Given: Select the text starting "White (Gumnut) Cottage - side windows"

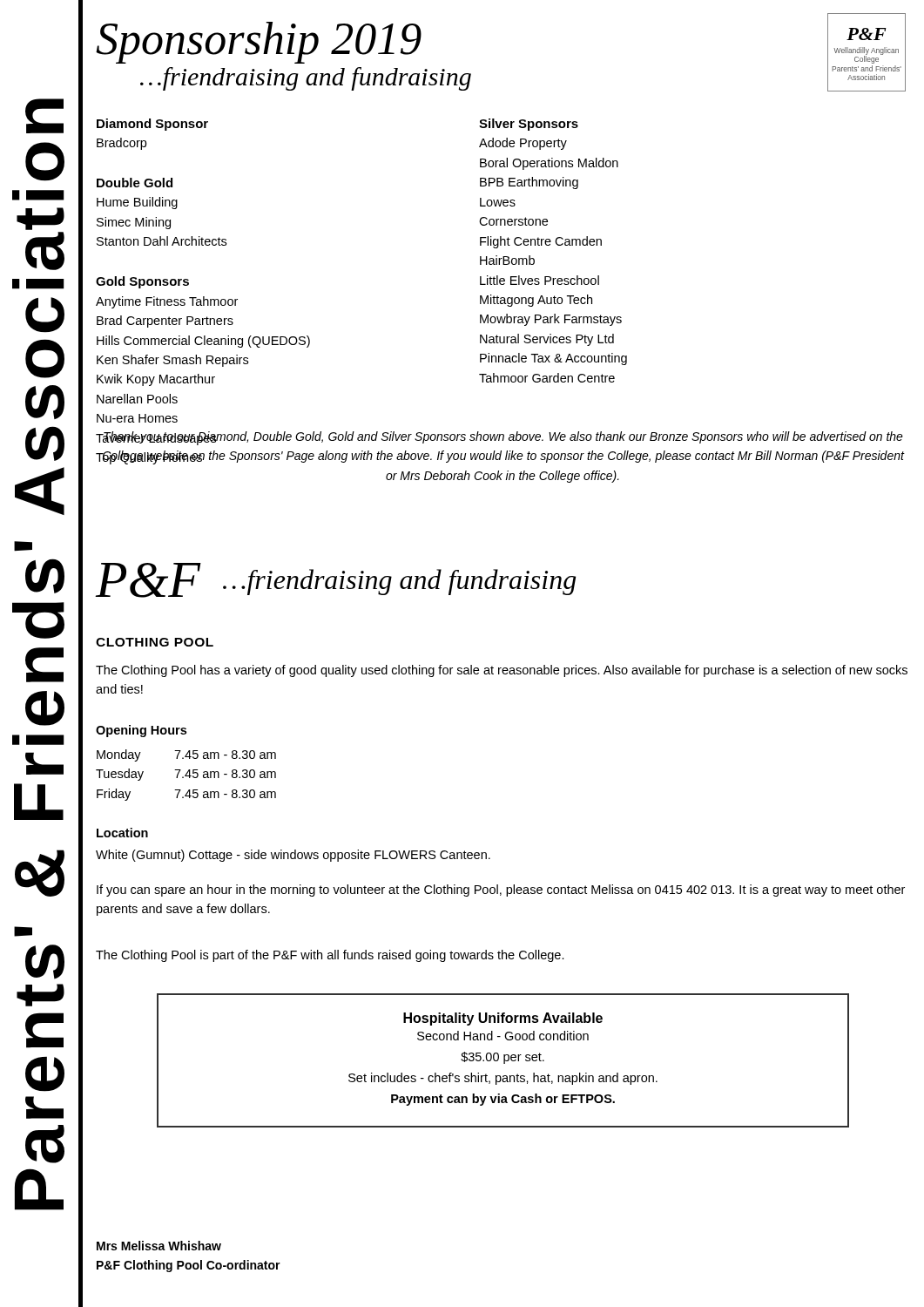Looking at the screenshot, I should pos(293,855).
